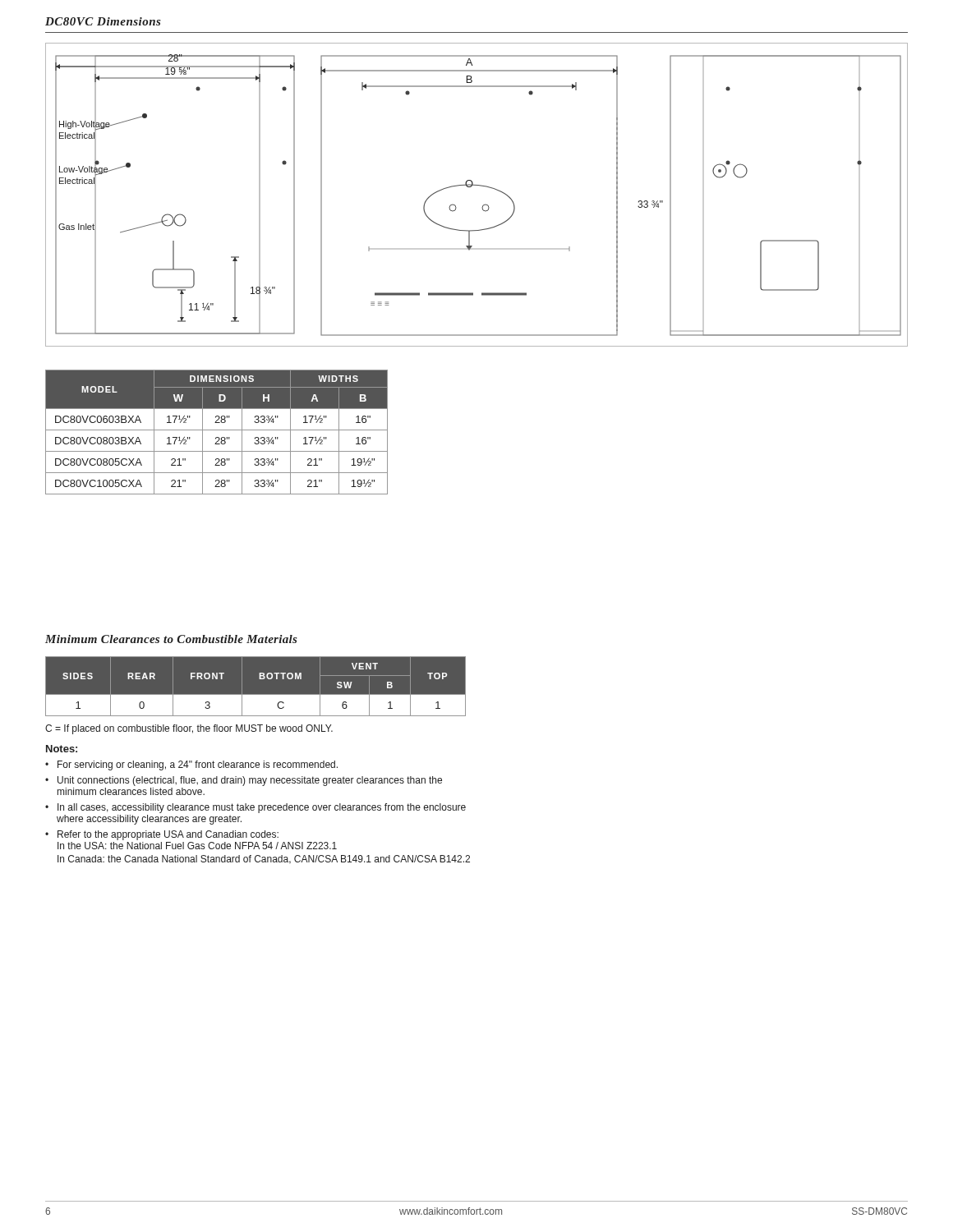This screenshot has width=953, height=1232.
Task: Select the table that reads "33¾""
Action: pos(216,432)
